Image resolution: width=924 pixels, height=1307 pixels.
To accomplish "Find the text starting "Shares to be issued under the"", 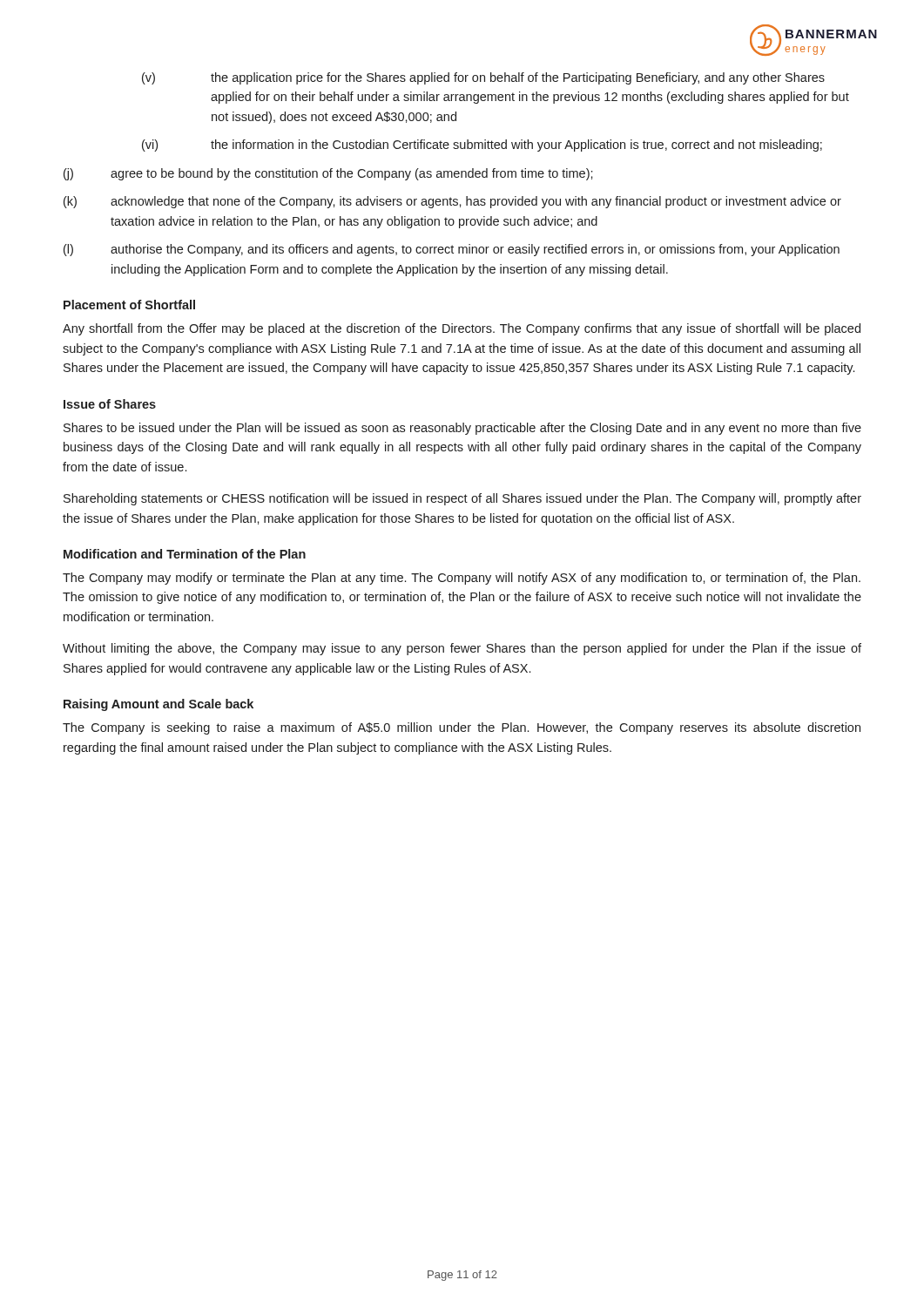I will tap(462, 447).
